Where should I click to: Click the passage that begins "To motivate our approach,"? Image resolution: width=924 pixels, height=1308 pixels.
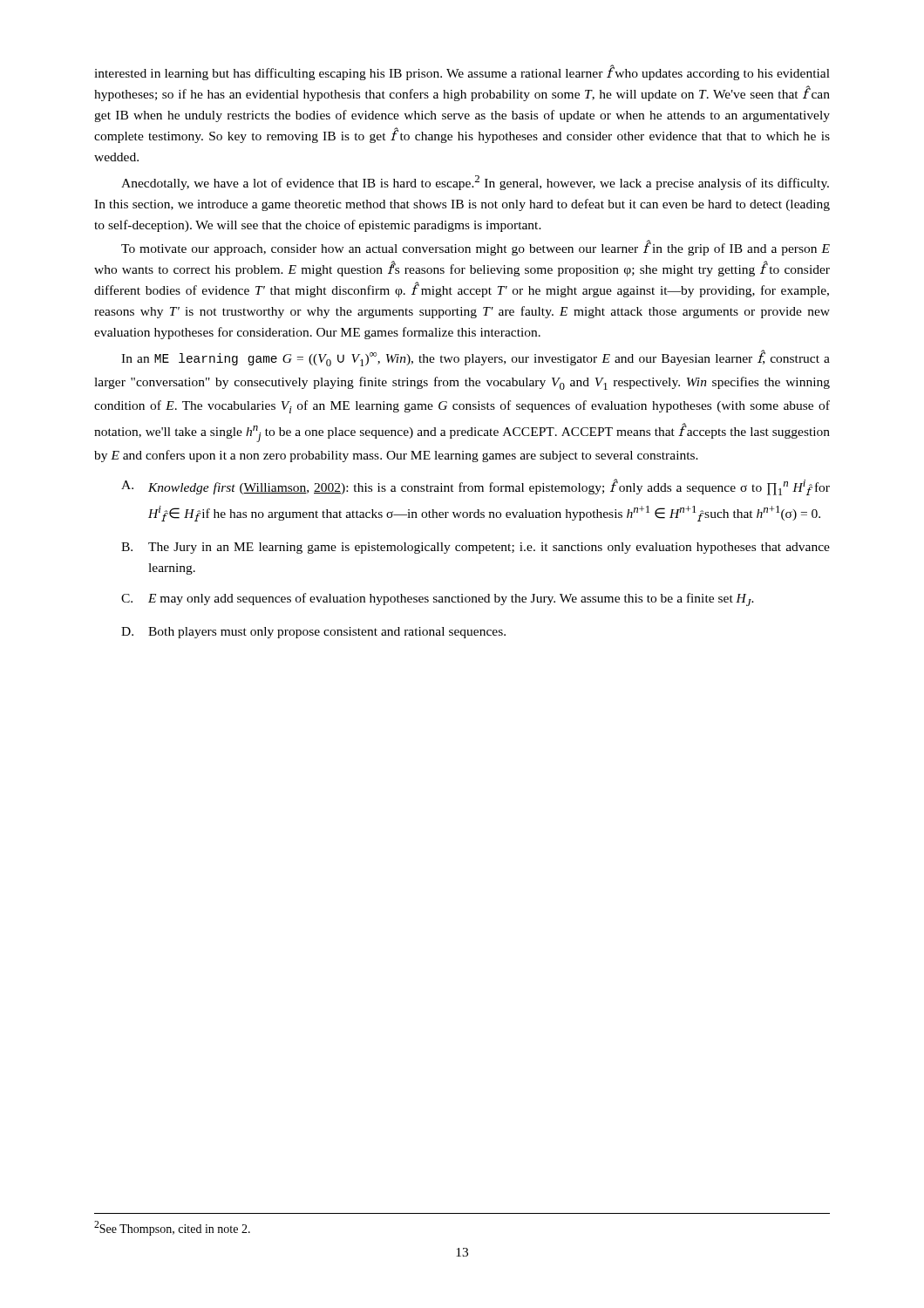click(462, 290)
